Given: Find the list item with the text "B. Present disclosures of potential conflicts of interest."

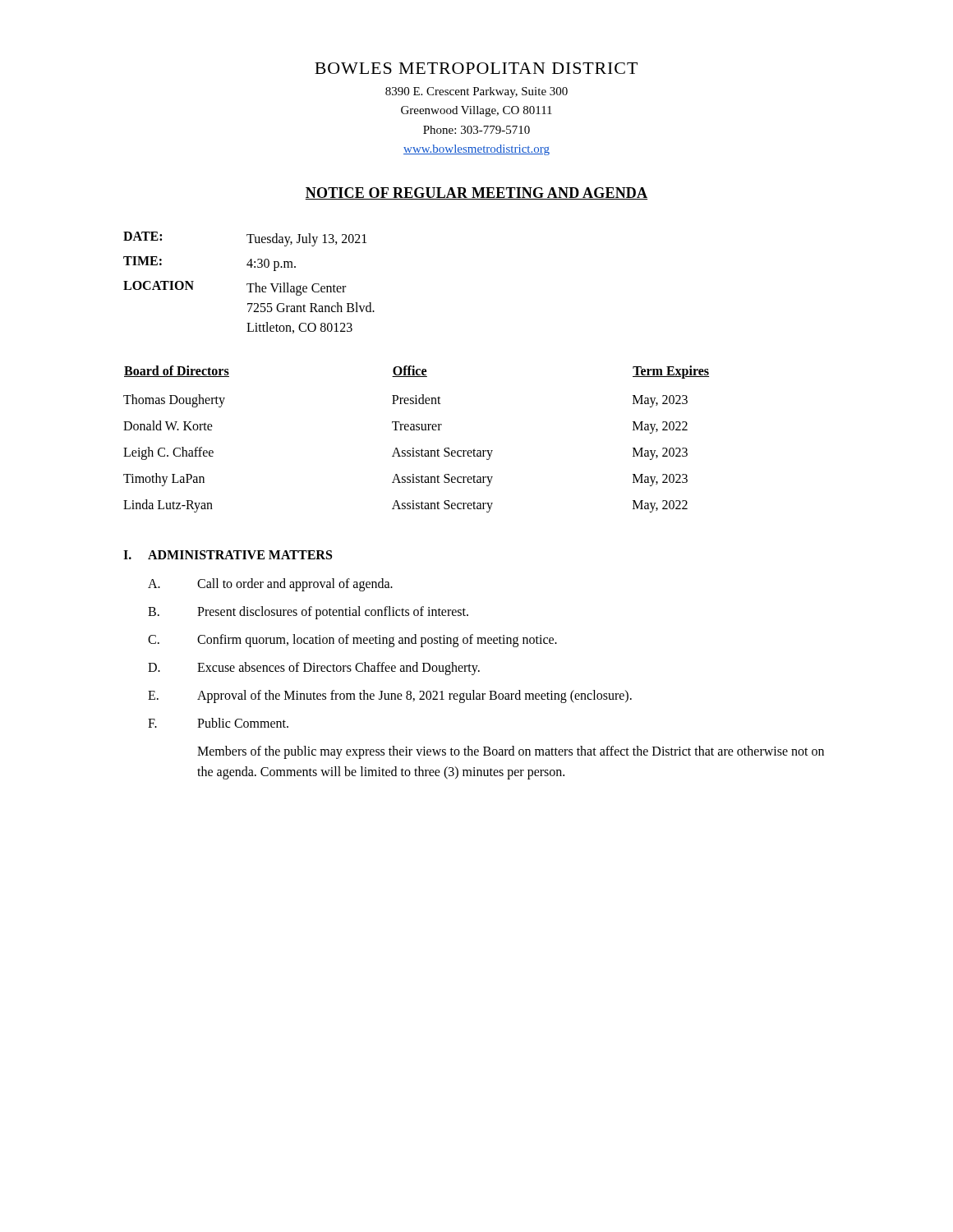Looking at the screenshot, I should coord(476,612).
